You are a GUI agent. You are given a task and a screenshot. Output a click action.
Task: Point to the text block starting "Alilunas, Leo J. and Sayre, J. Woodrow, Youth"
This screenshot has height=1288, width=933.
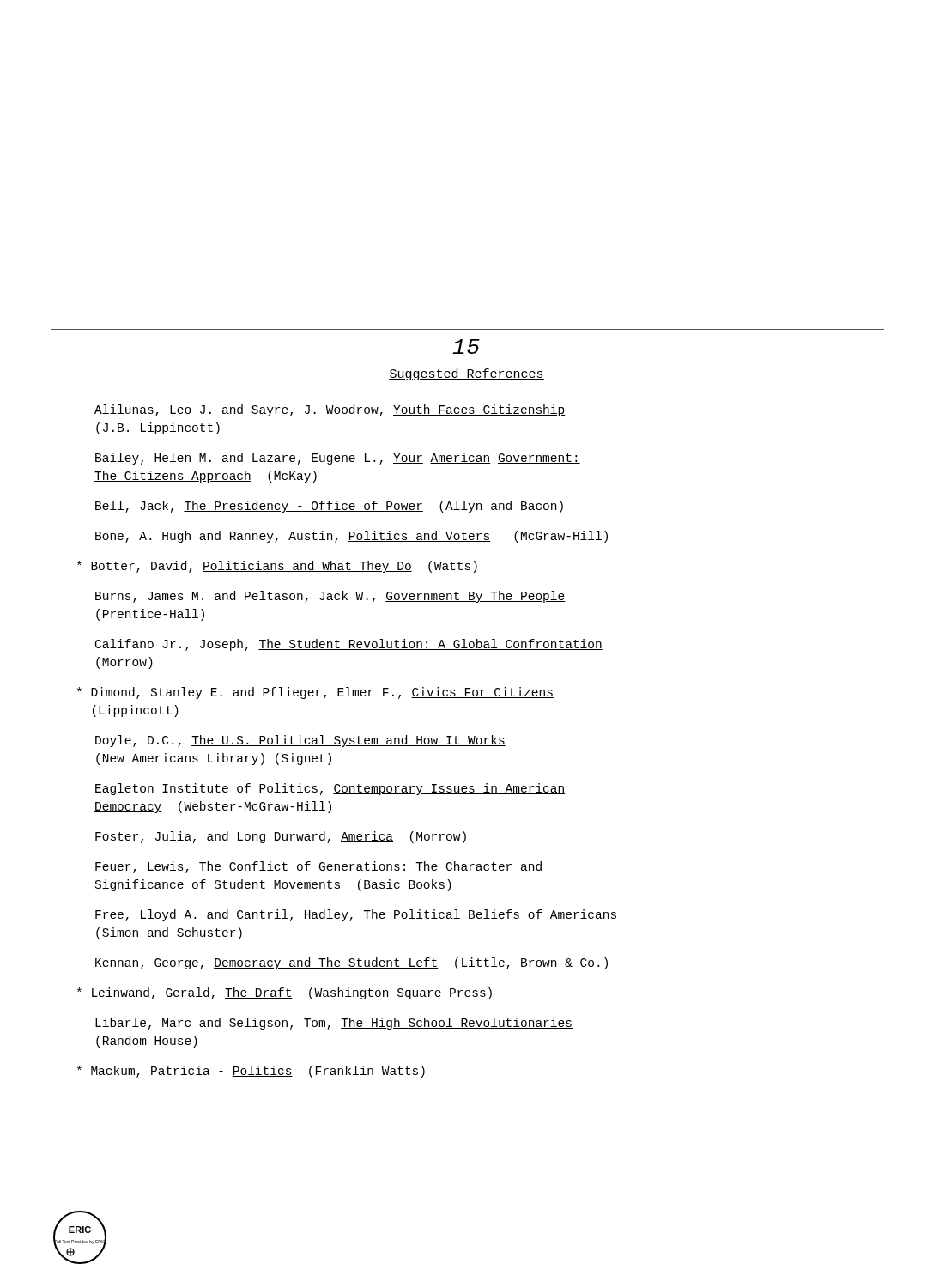[330, 419]
